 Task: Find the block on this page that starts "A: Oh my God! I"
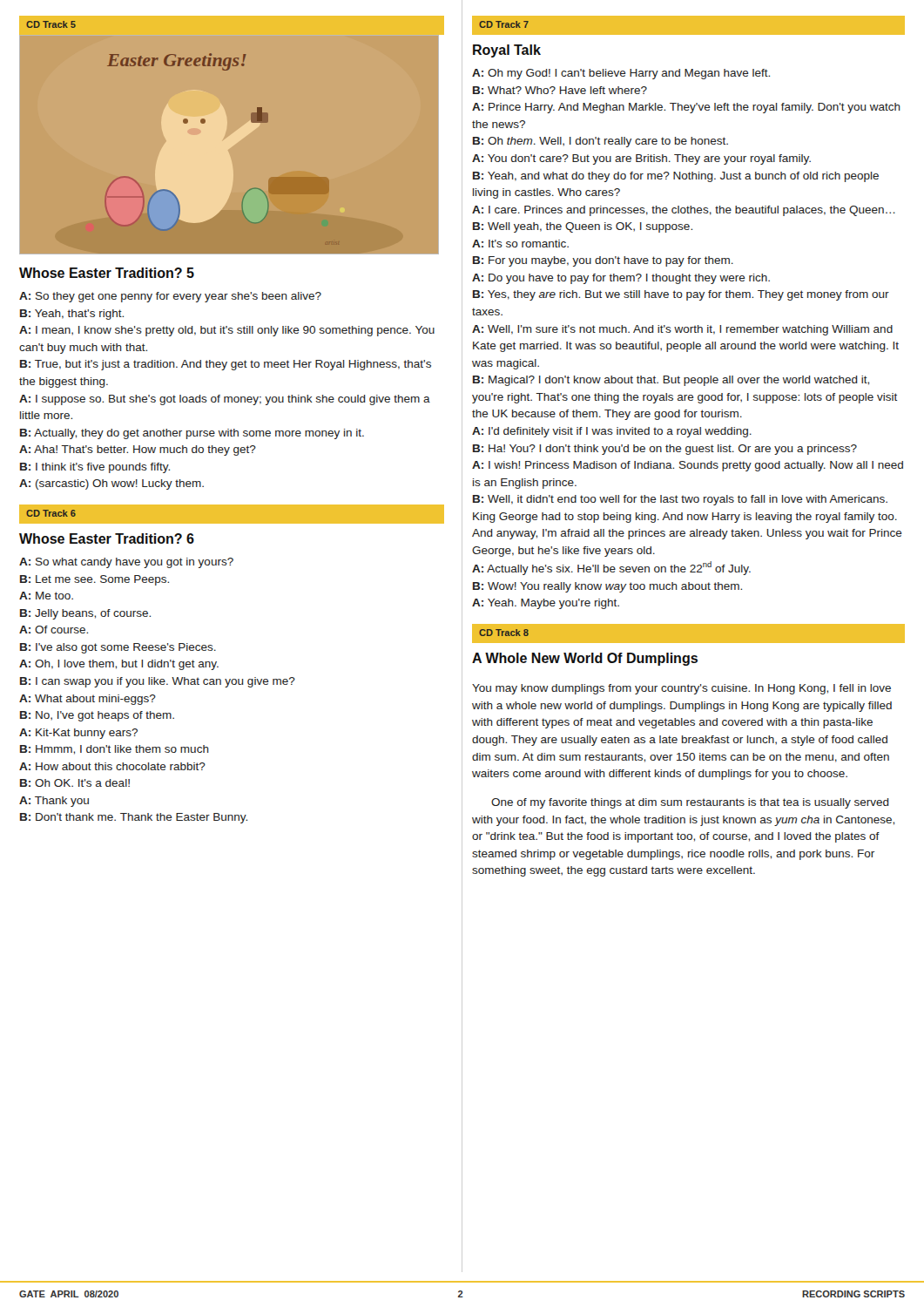coord(688,338)
